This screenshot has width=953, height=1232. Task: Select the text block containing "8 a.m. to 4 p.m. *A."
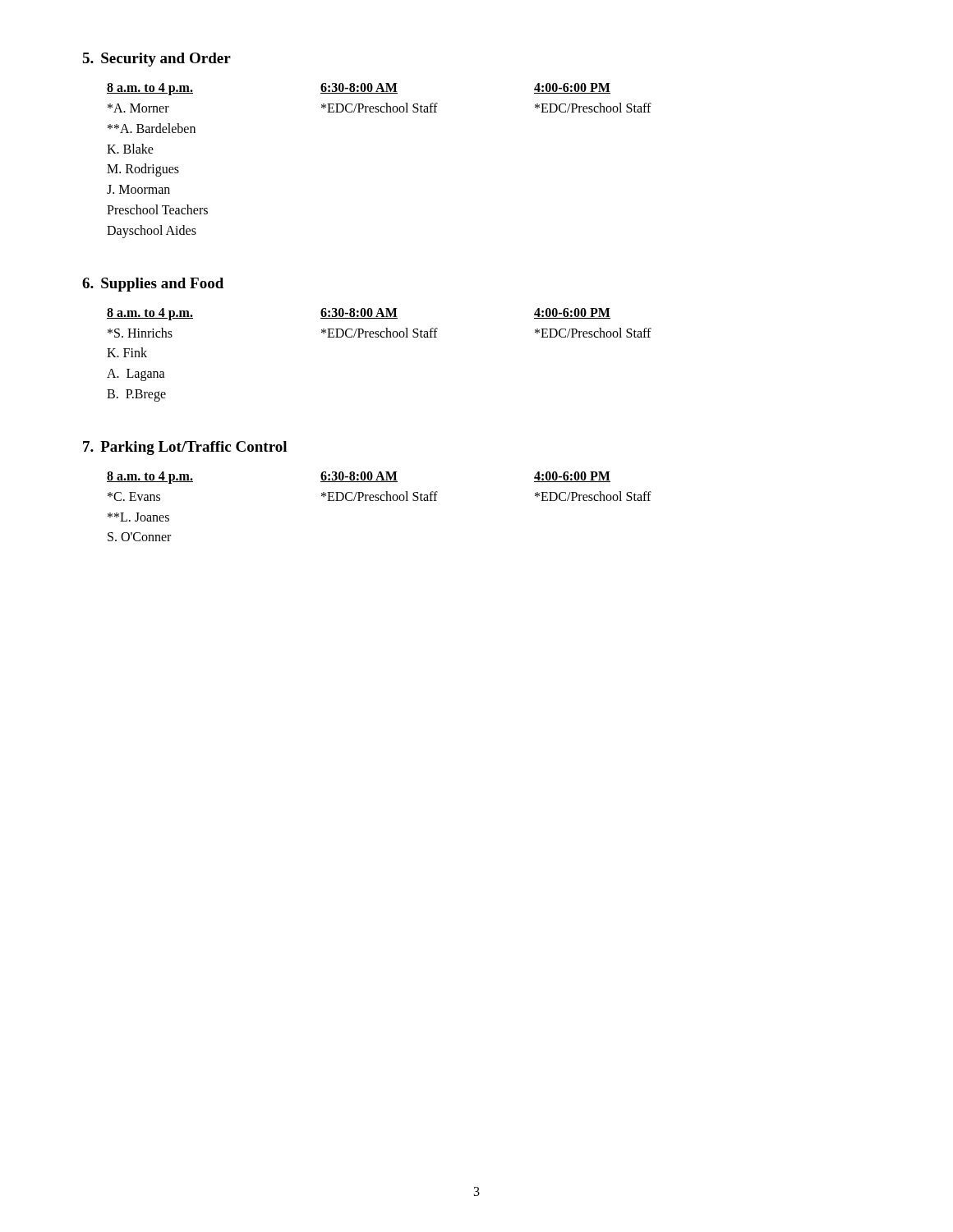pos(150,89)
